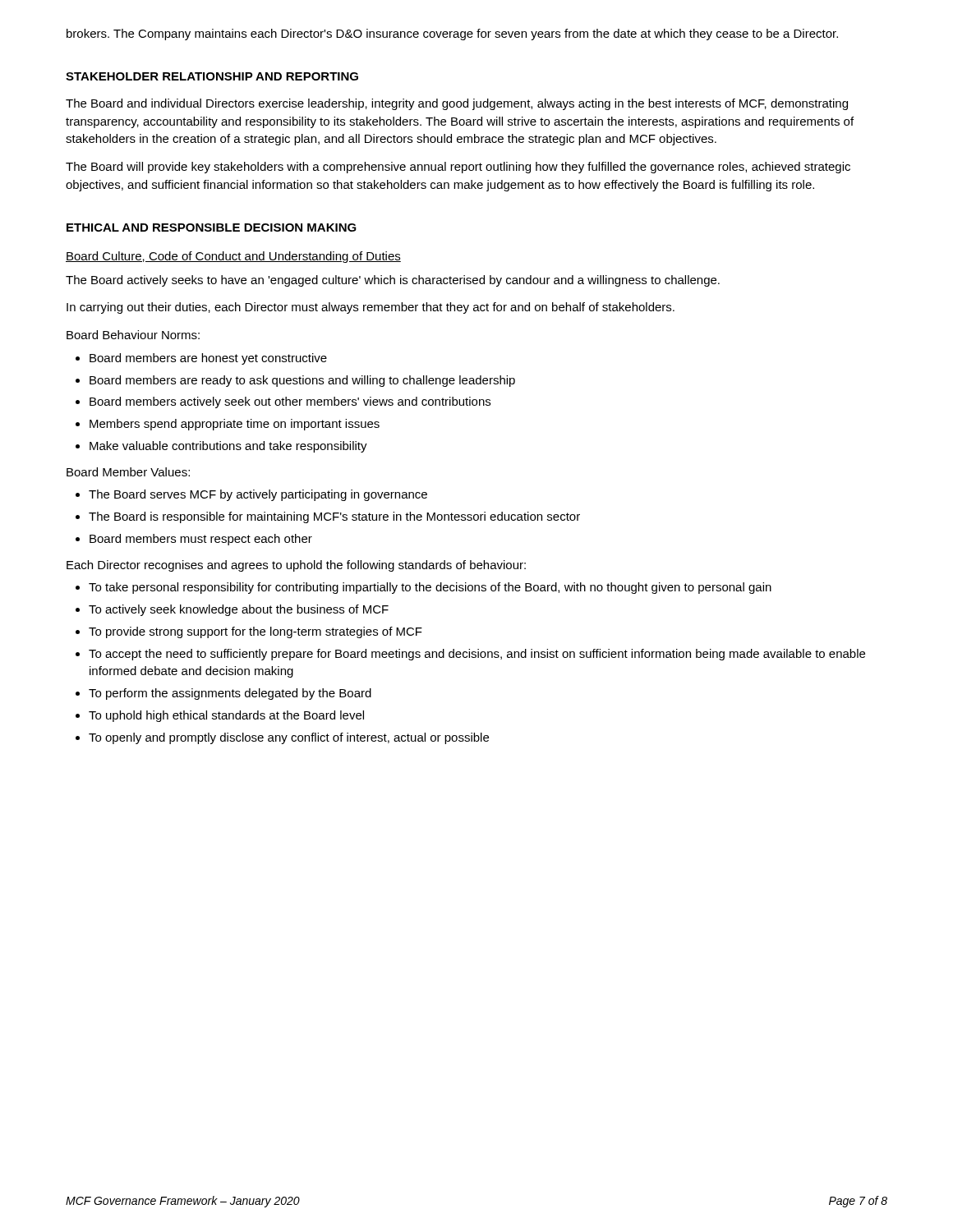953x1232 pixels.
Task: Click on the region starting "Each Director recognises and agrees to"
Action: [x=296, y=564]
